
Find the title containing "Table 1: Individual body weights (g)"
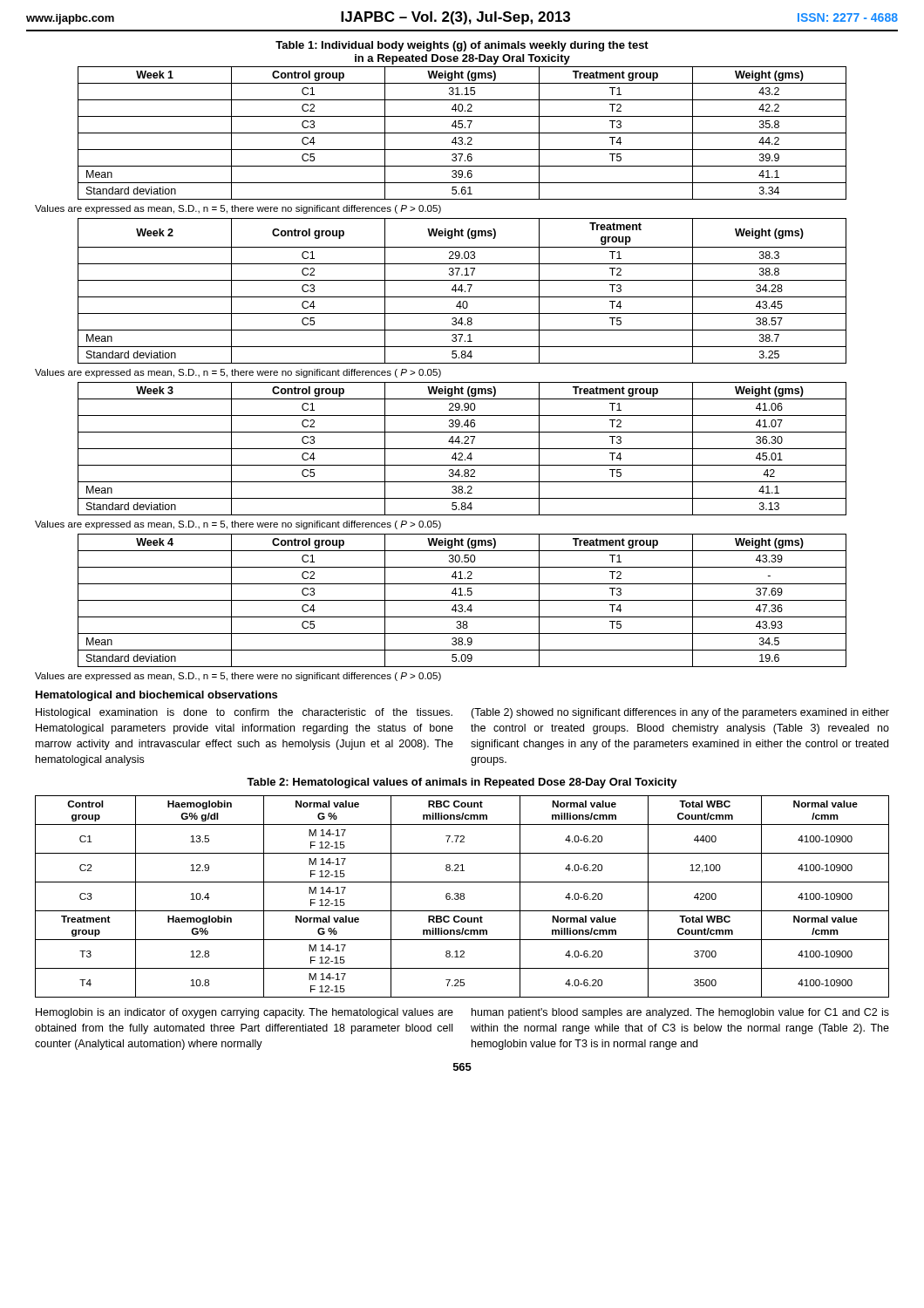click(x=462, y=51)
